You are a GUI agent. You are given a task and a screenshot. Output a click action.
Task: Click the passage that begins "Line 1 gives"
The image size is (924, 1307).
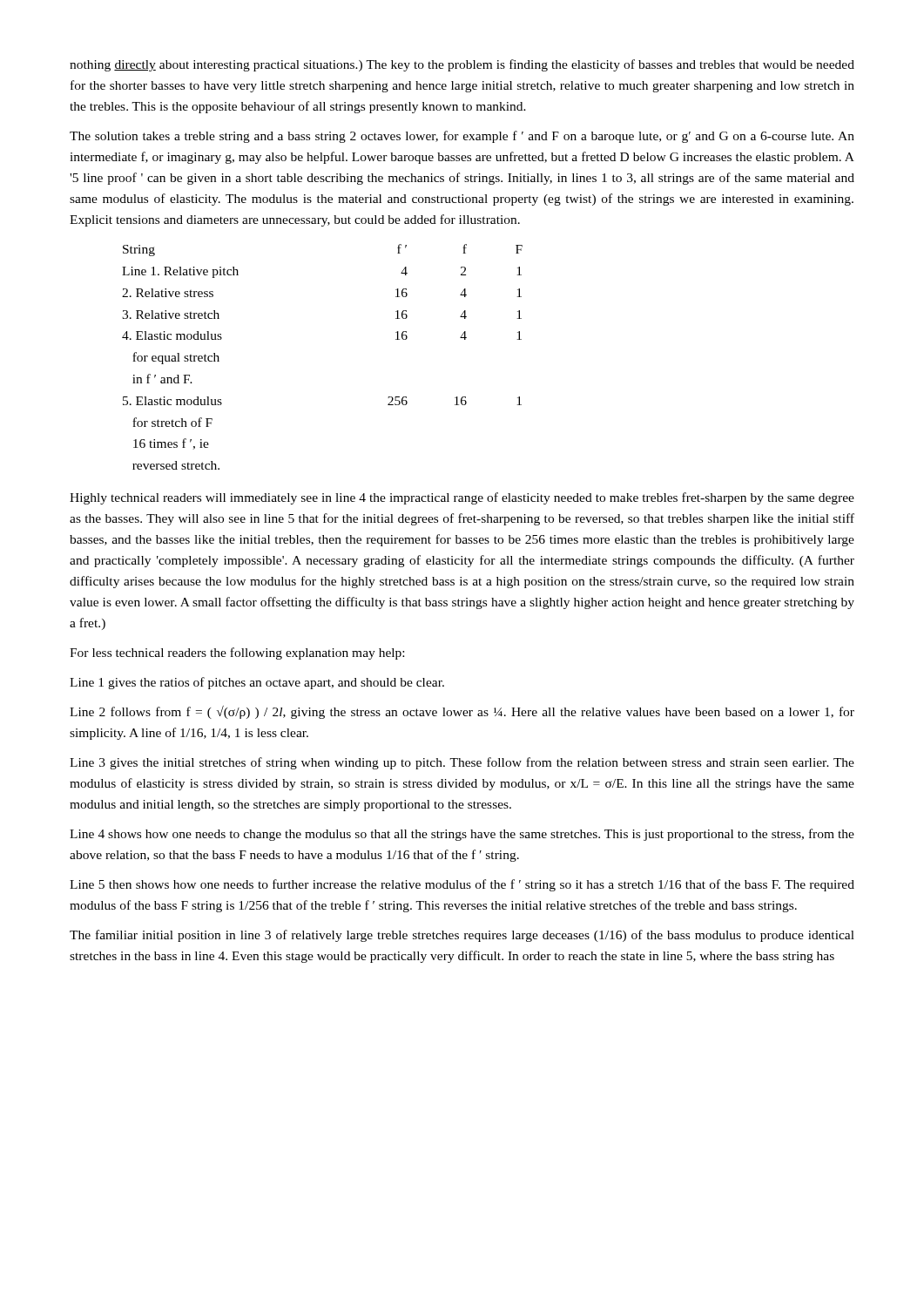pos(257,683)
